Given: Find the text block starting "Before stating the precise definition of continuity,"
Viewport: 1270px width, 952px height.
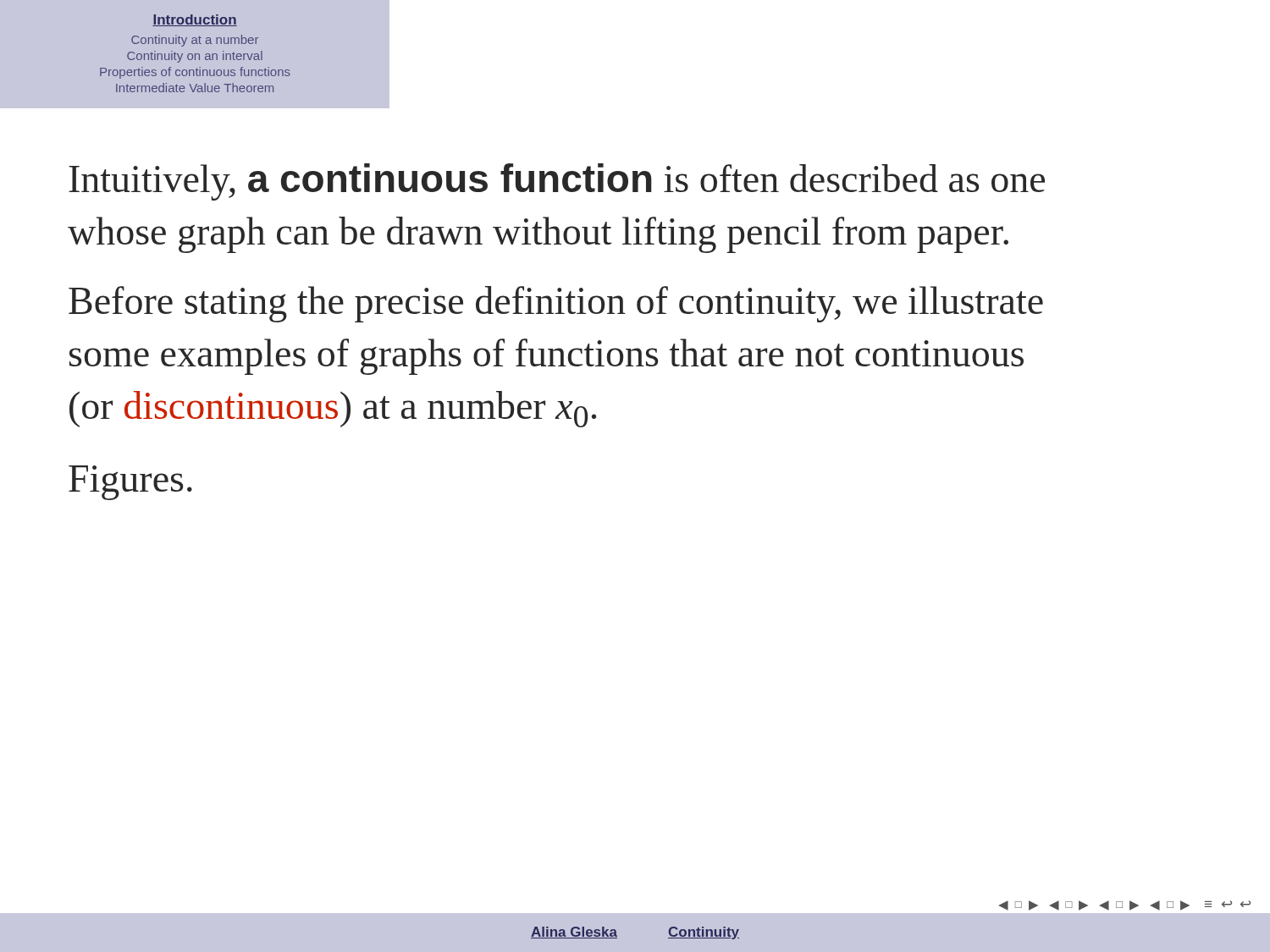Looking at the screenshot, I should [556, 357].
